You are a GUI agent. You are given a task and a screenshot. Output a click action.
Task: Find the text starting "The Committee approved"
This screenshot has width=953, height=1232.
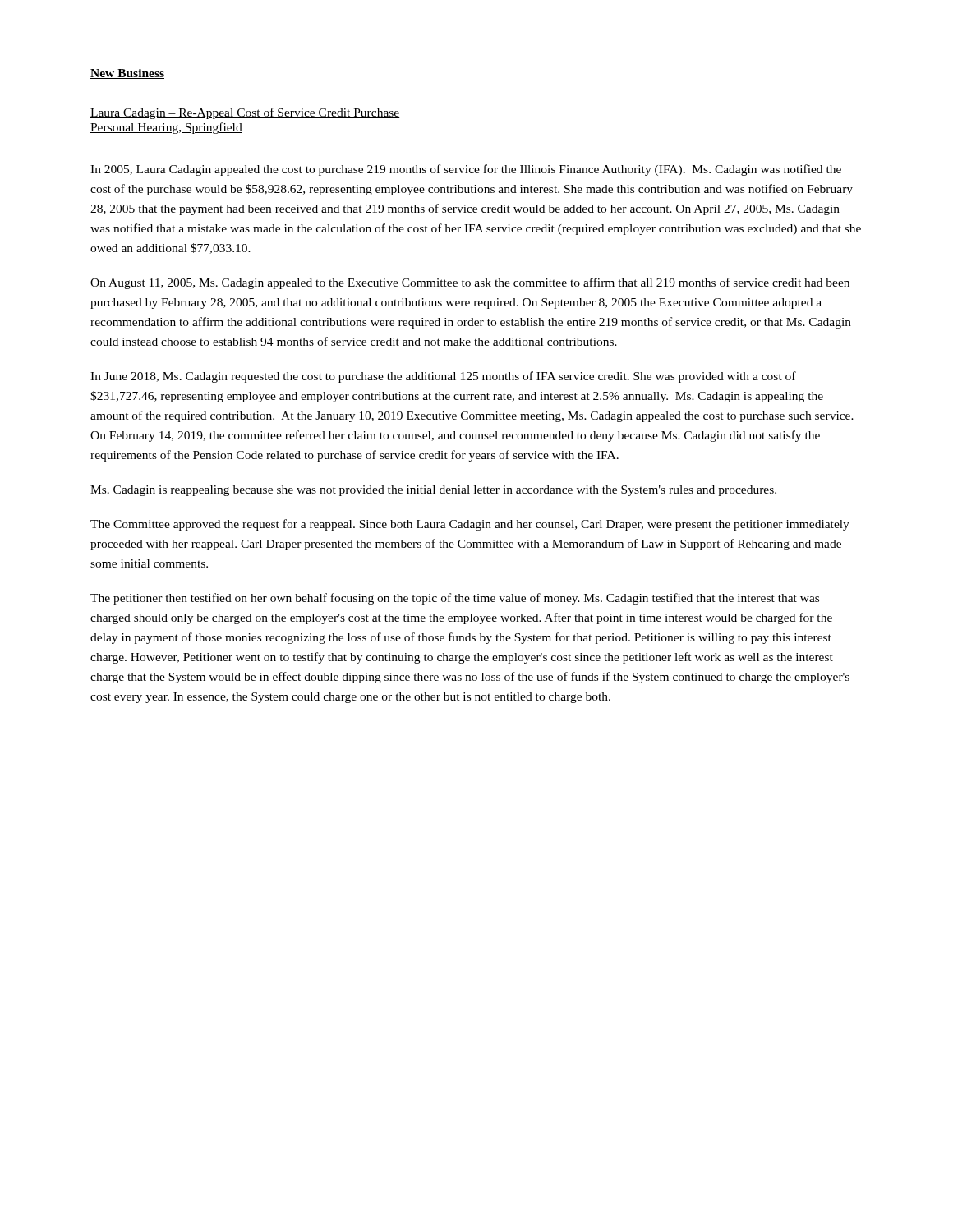coord(470,543)
